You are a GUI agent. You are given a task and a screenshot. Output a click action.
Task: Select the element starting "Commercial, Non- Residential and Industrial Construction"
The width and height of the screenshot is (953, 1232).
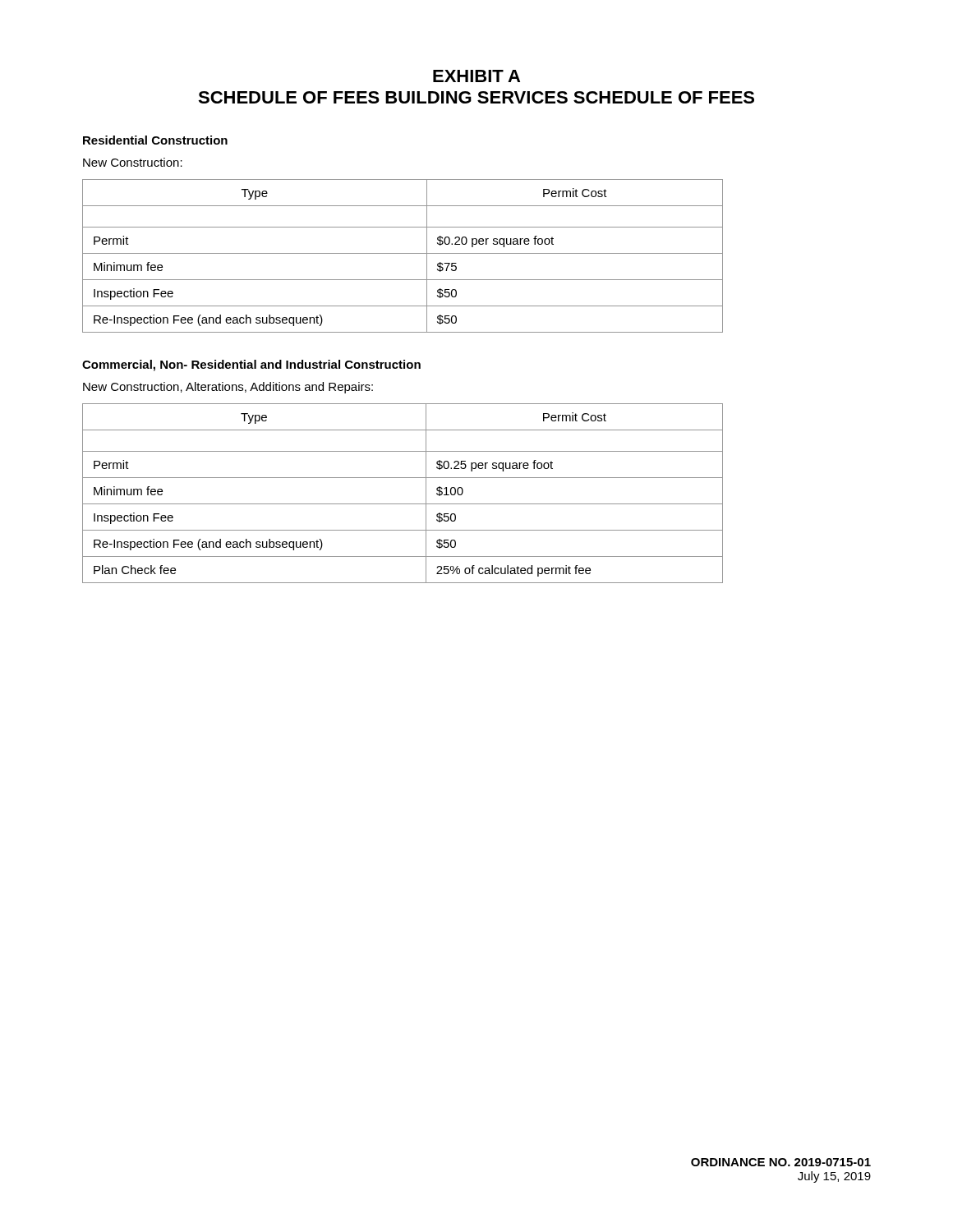pyautogui.click(x=252, y=364)
